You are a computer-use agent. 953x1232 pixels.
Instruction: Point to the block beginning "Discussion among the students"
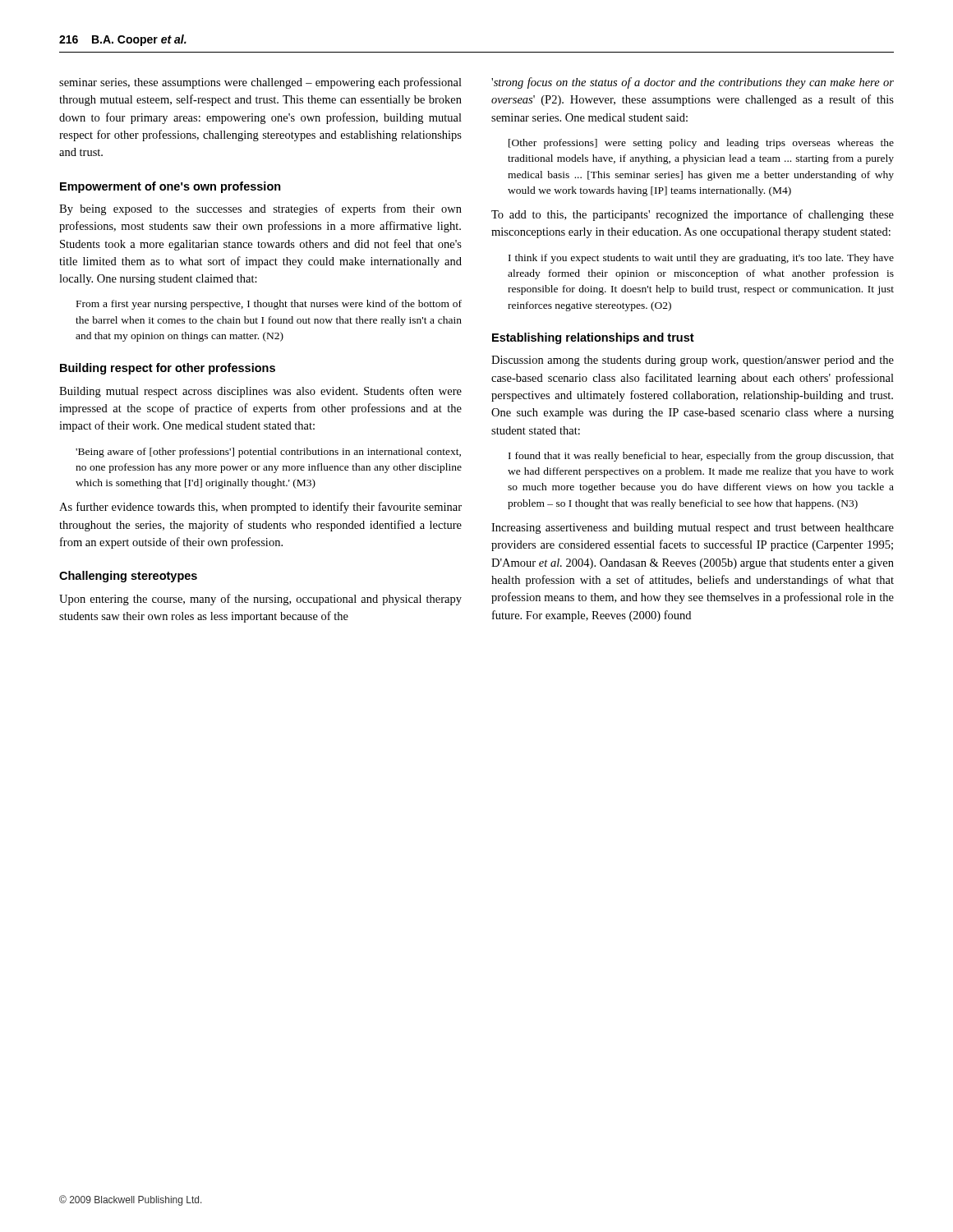pos(693,395)
